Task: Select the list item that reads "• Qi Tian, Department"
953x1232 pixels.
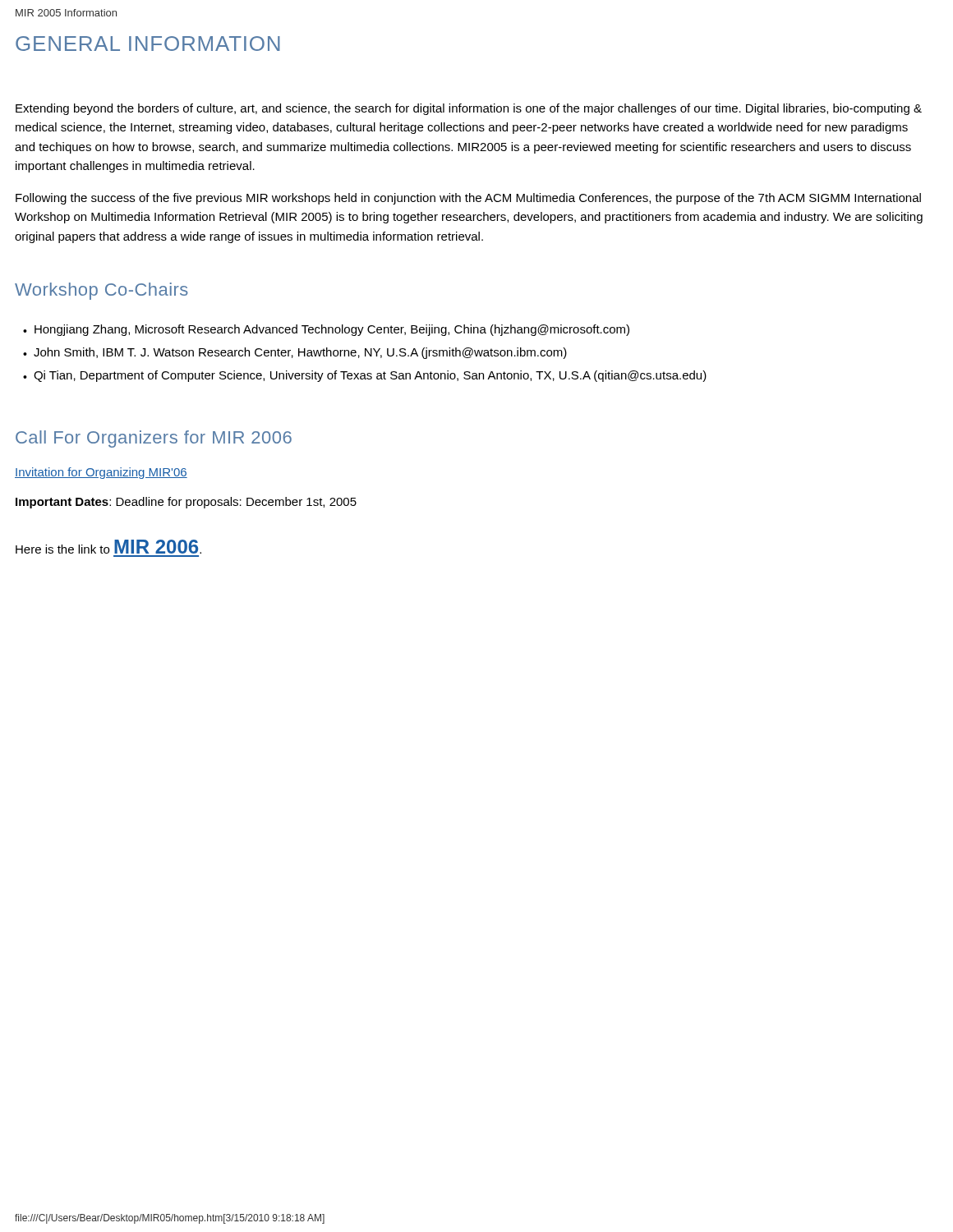Action: click(x=365, y=376)
